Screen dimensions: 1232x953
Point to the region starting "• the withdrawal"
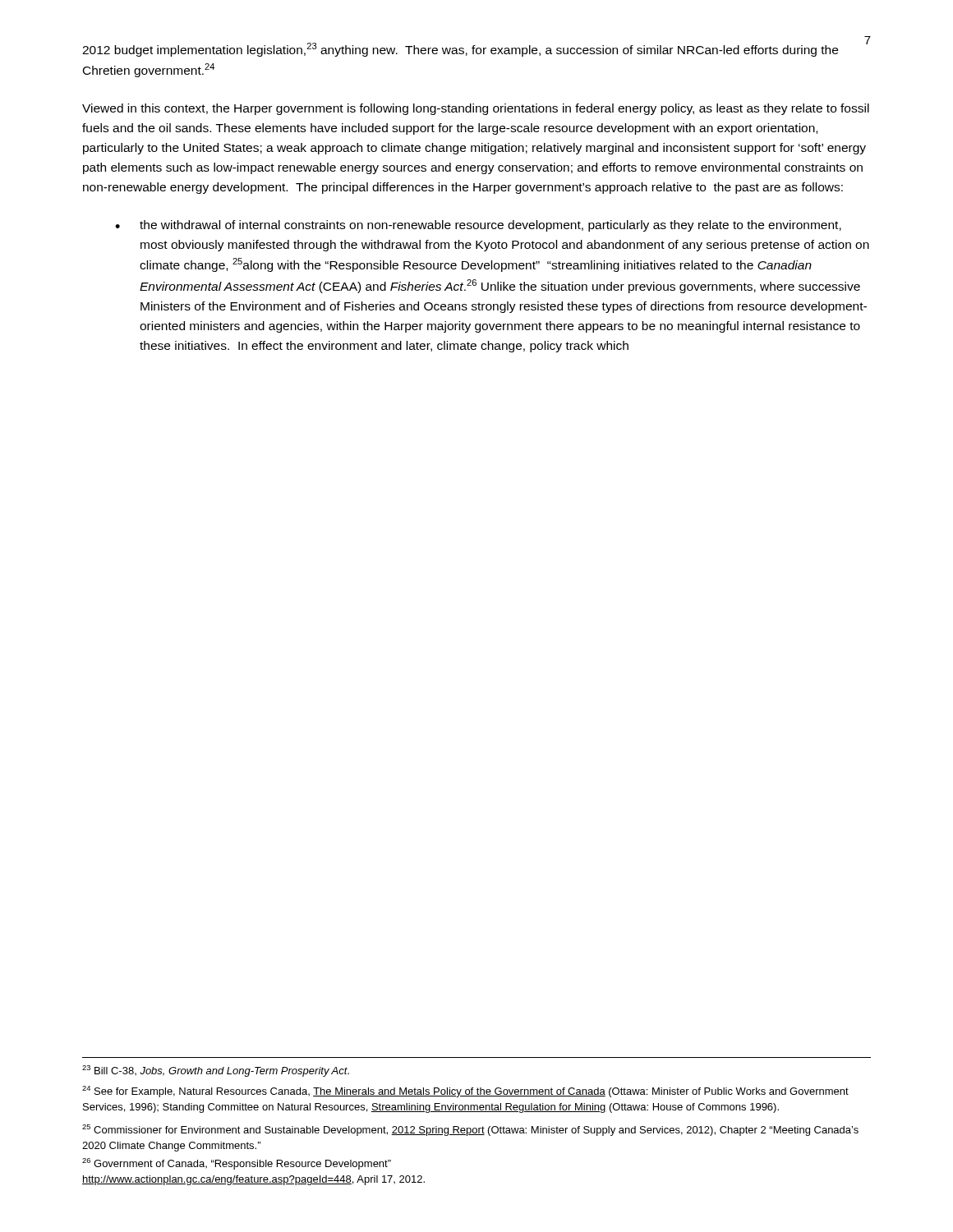pyautogui.click(x=493, y=286)
